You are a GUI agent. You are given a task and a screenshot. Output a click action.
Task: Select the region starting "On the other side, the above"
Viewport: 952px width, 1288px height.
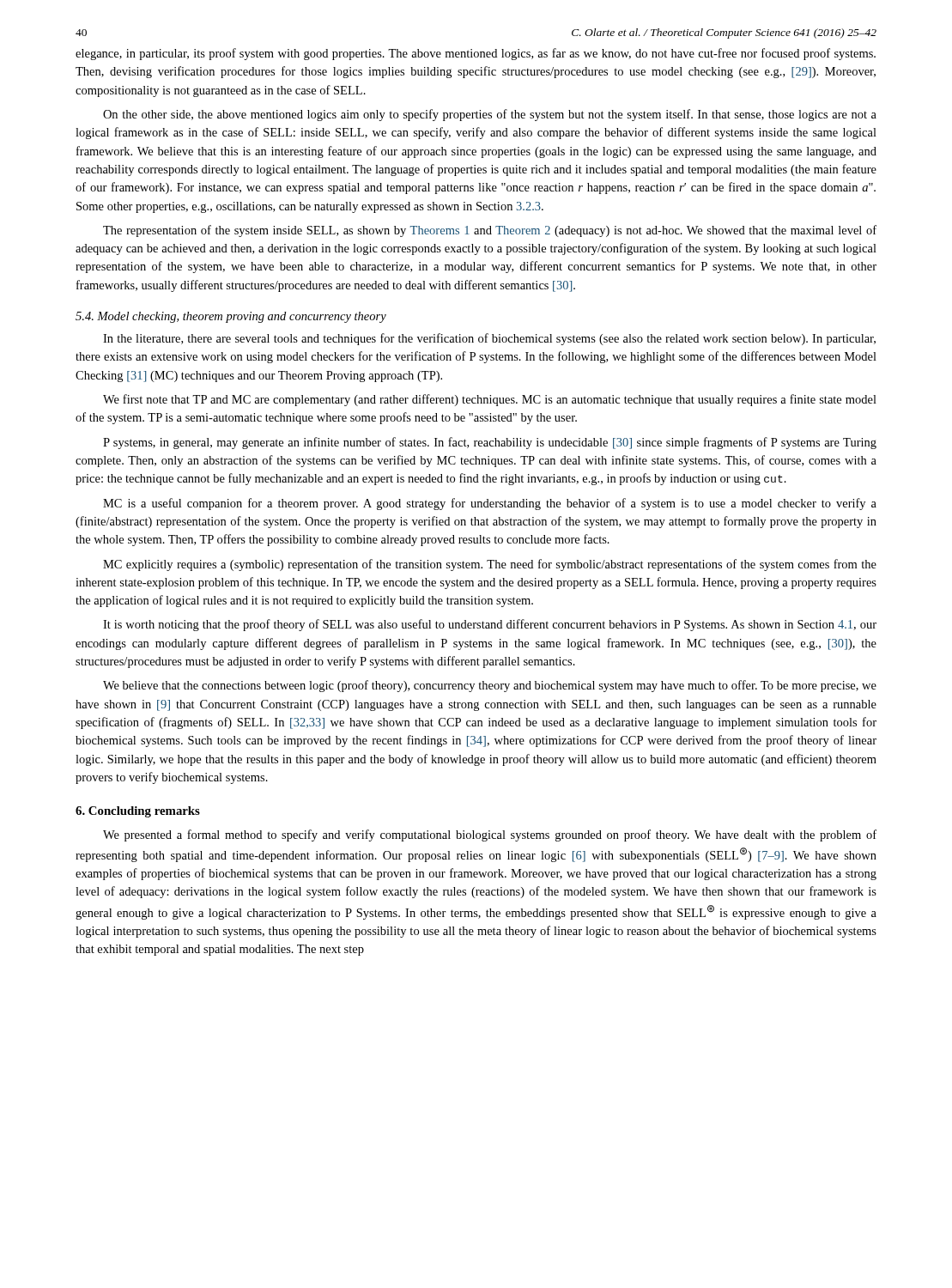click(x=476, y=160)
